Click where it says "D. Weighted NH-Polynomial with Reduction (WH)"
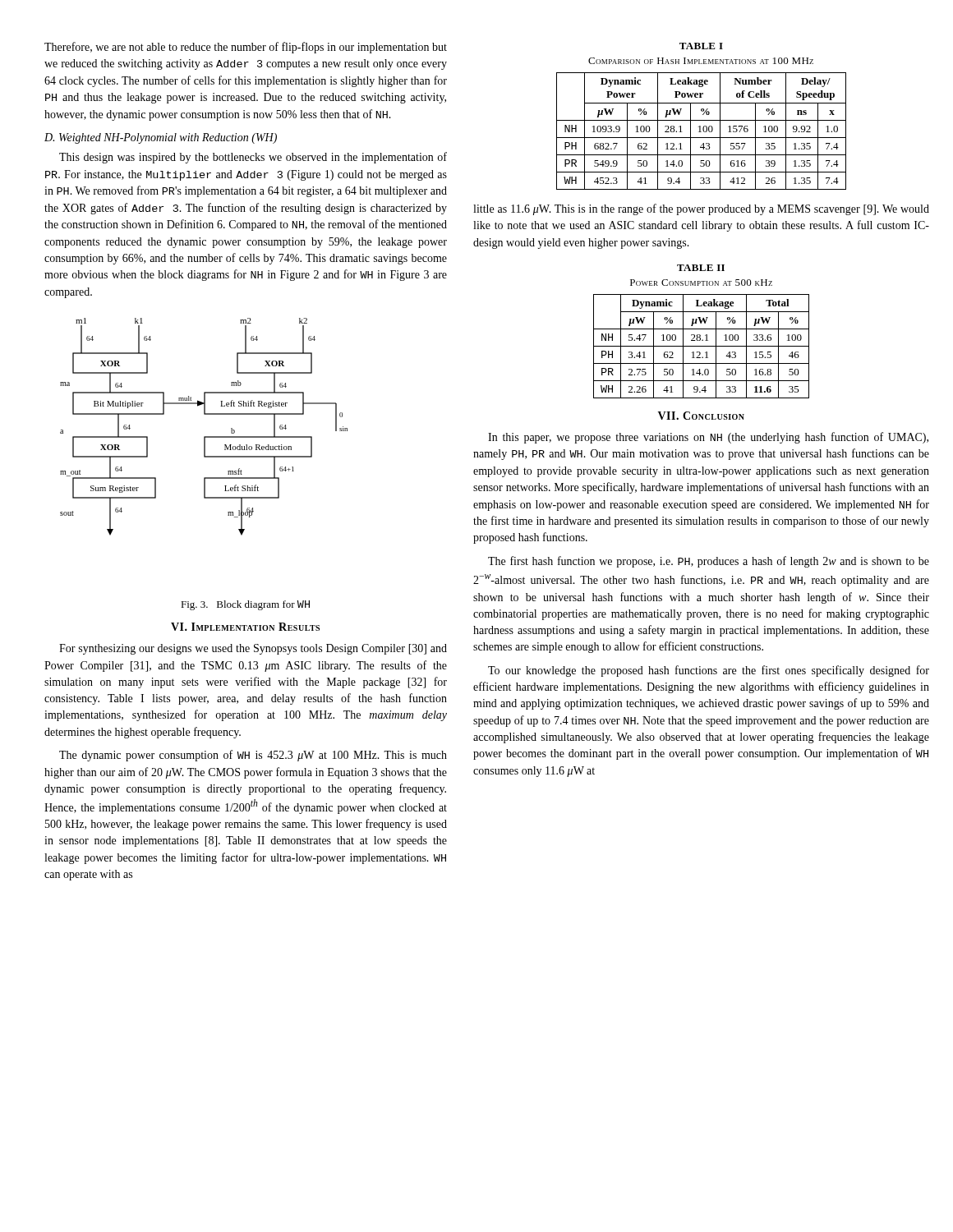The width and height of the screenshot is (953, 1232). (x=161, y=138)
